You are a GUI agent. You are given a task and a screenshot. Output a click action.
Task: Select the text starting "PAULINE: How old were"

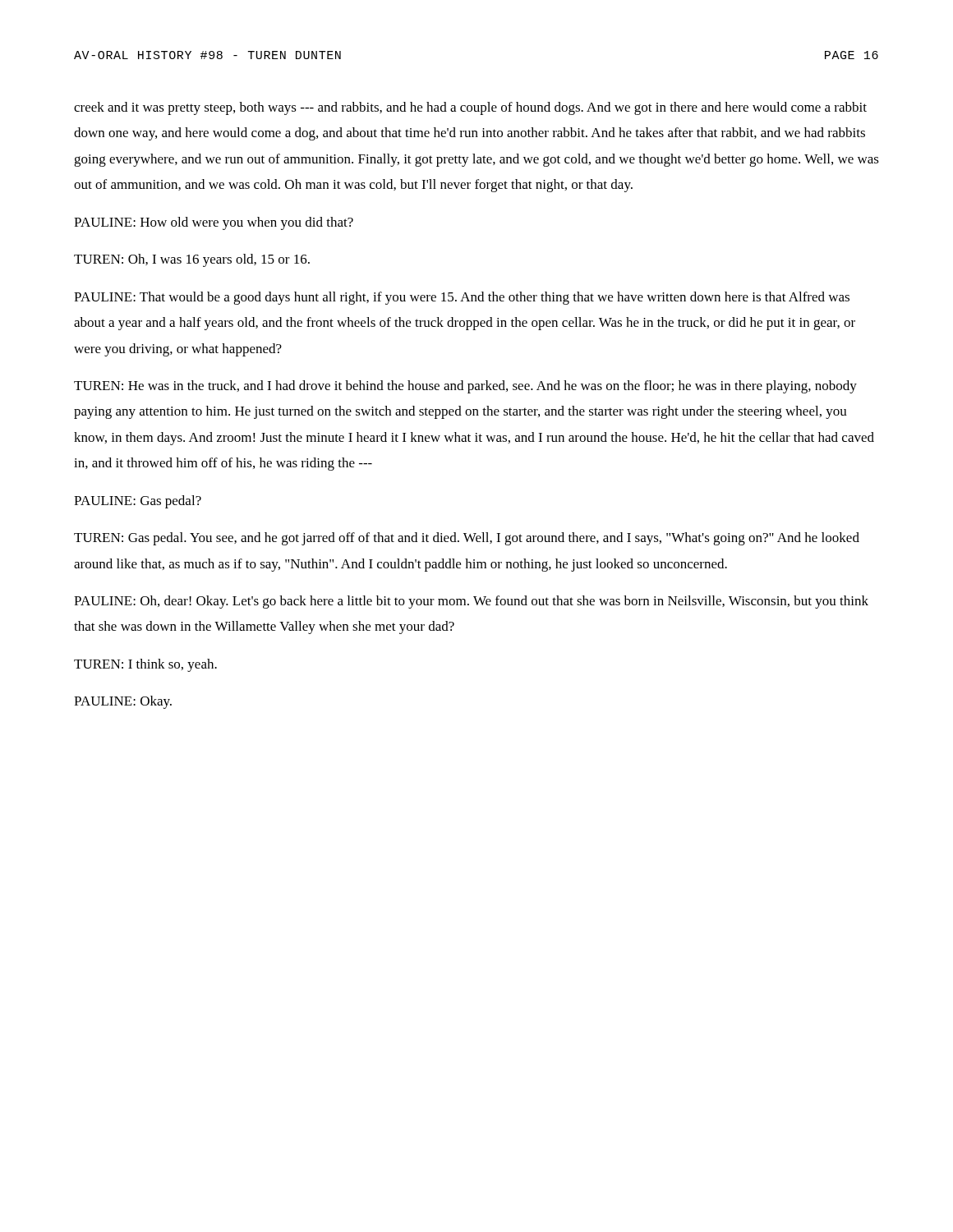pyautogui.click(x=214, y=222)
